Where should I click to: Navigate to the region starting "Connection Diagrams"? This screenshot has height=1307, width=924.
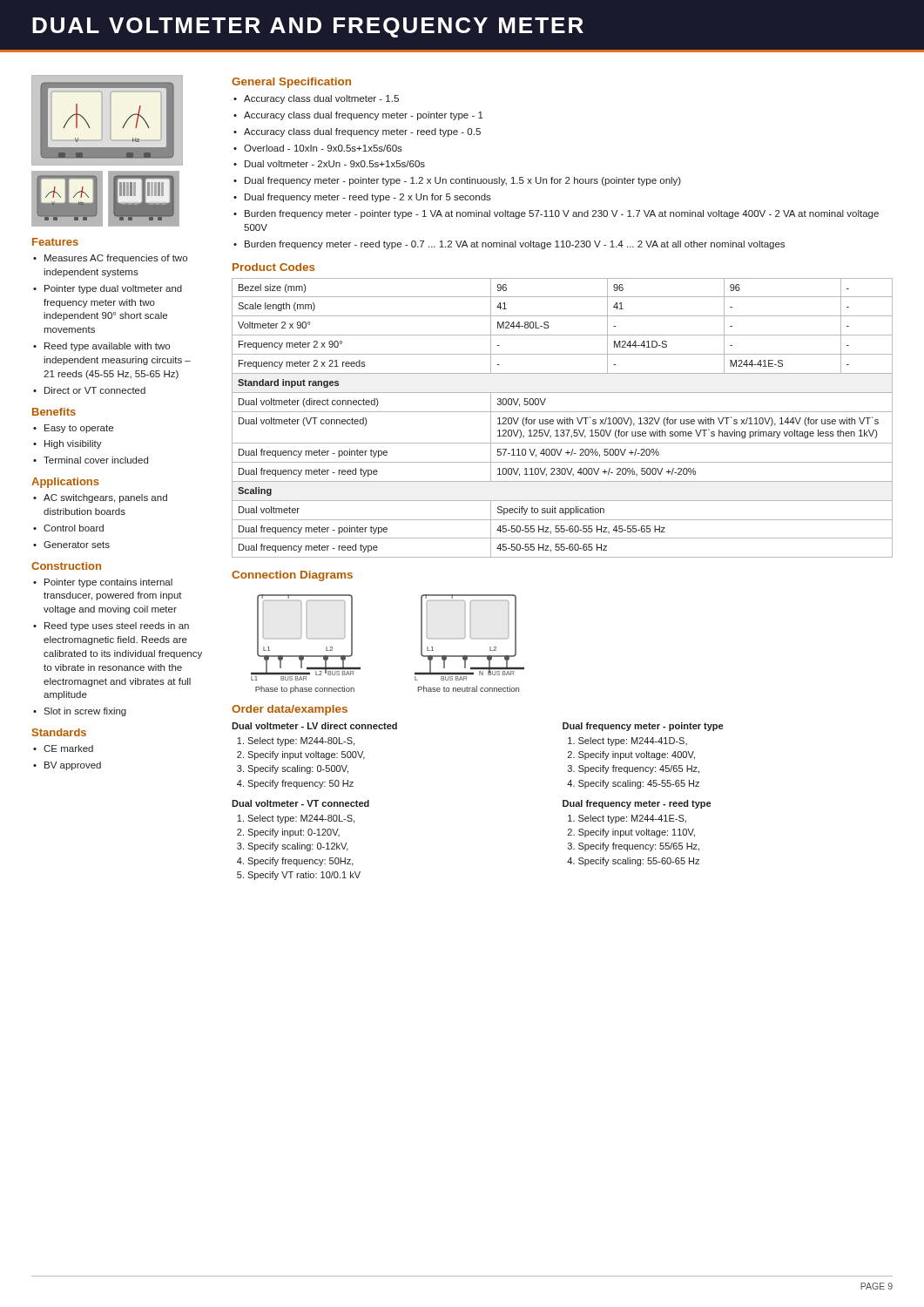(x=292, y=575)
